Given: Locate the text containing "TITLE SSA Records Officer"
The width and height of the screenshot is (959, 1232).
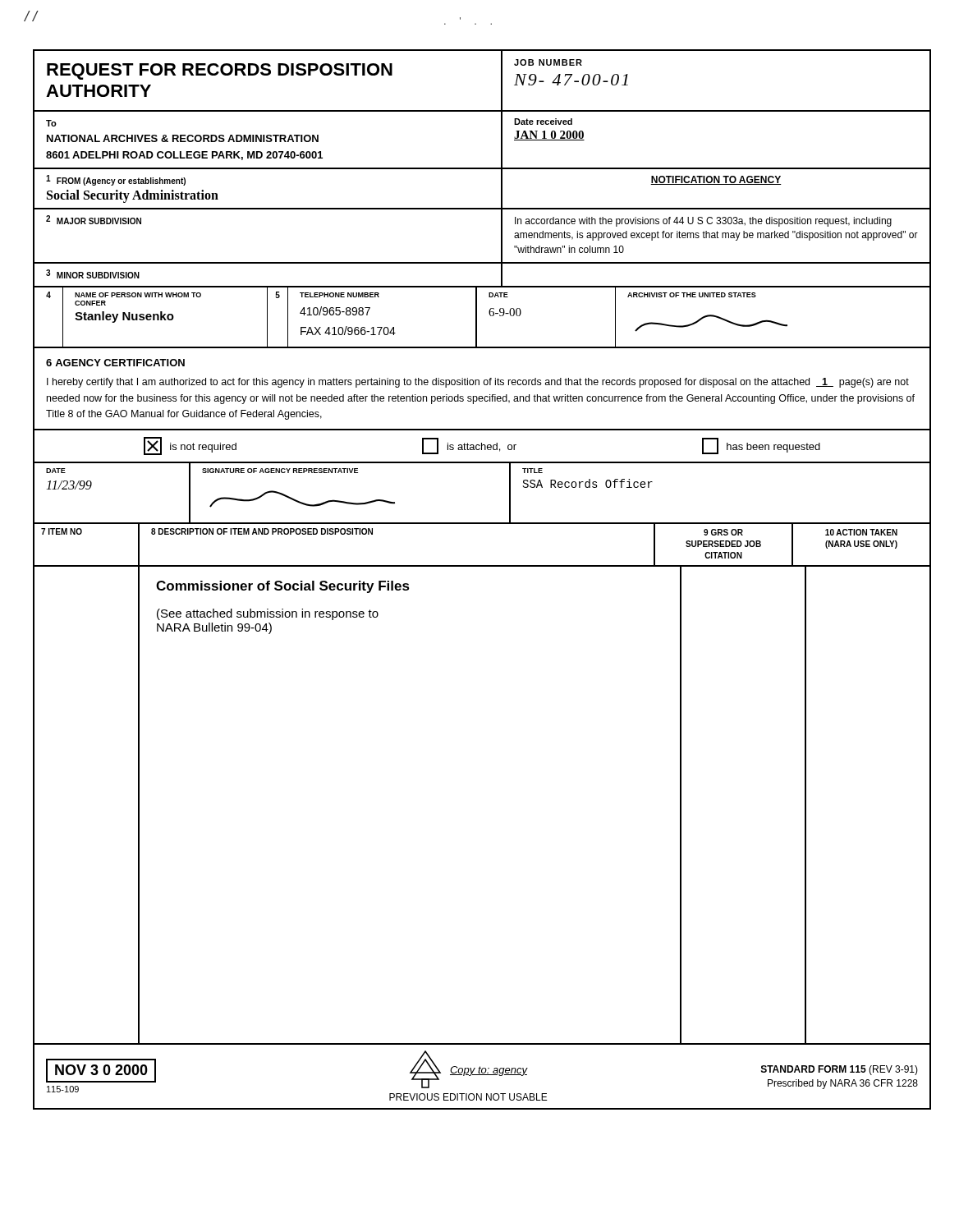Looking at the screenshot, I should (532, 471).
